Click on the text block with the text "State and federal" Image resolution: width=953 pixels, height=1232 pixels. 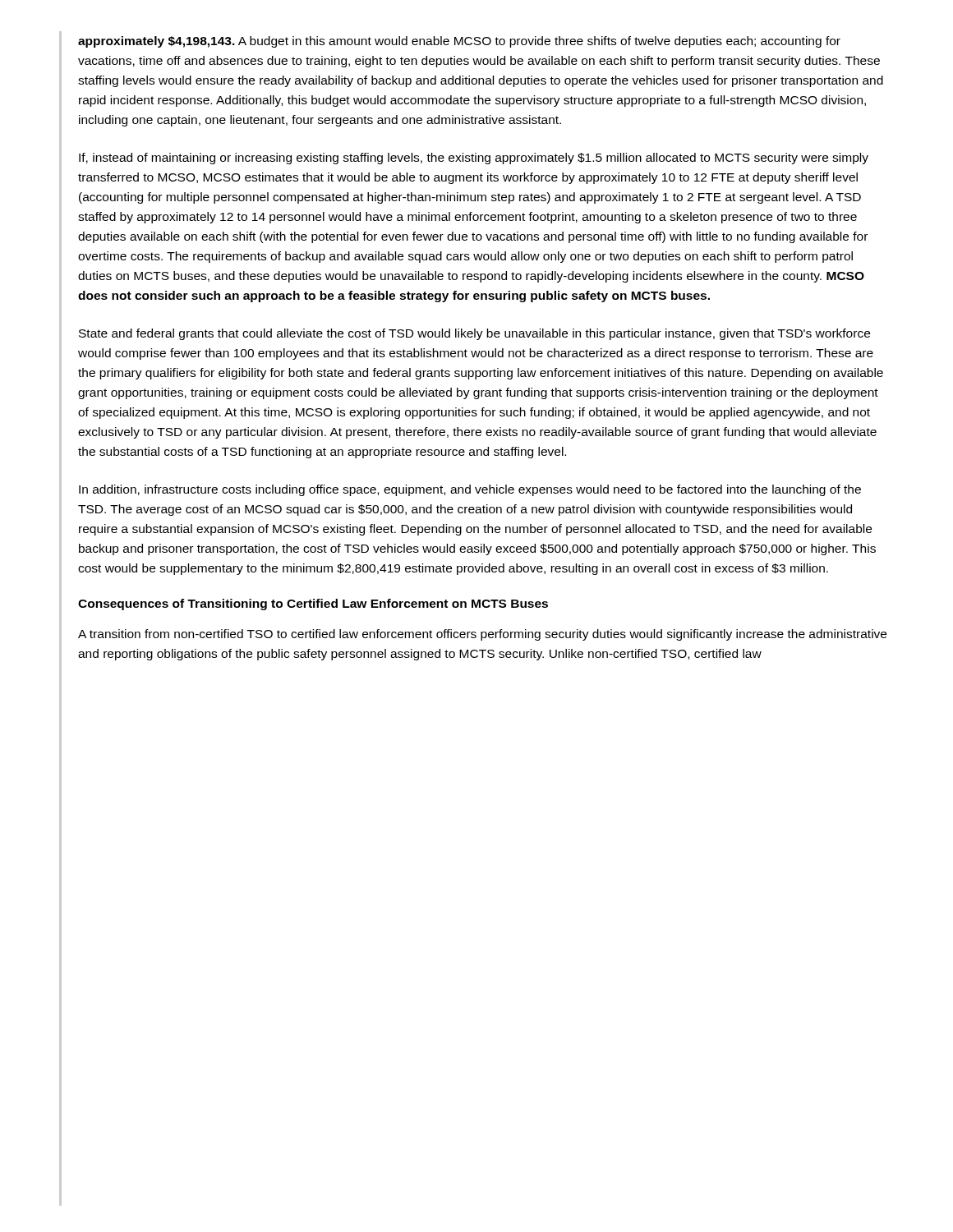(481, 392)
